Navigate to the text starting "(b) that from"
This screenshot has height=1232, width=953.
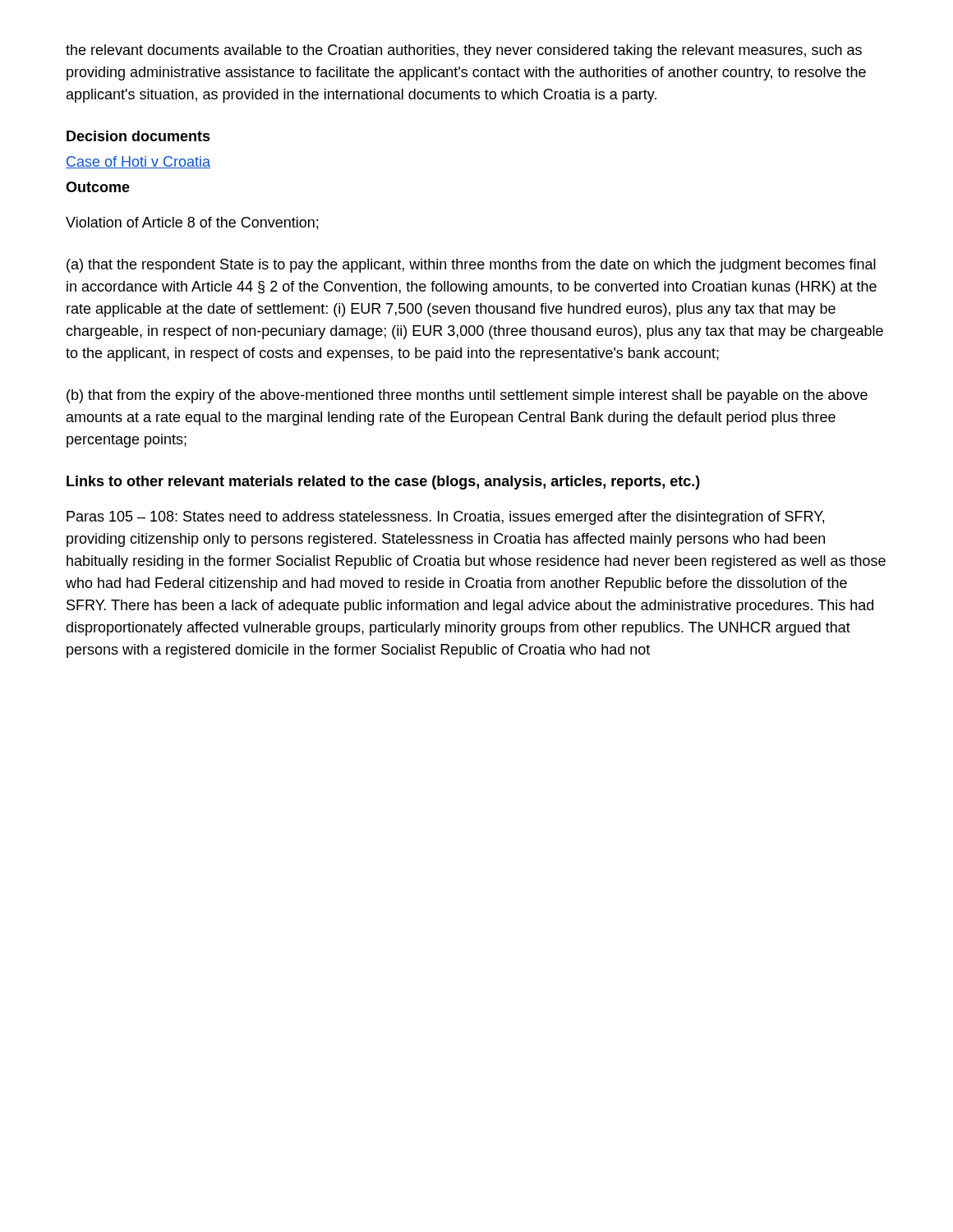[467, 417]
